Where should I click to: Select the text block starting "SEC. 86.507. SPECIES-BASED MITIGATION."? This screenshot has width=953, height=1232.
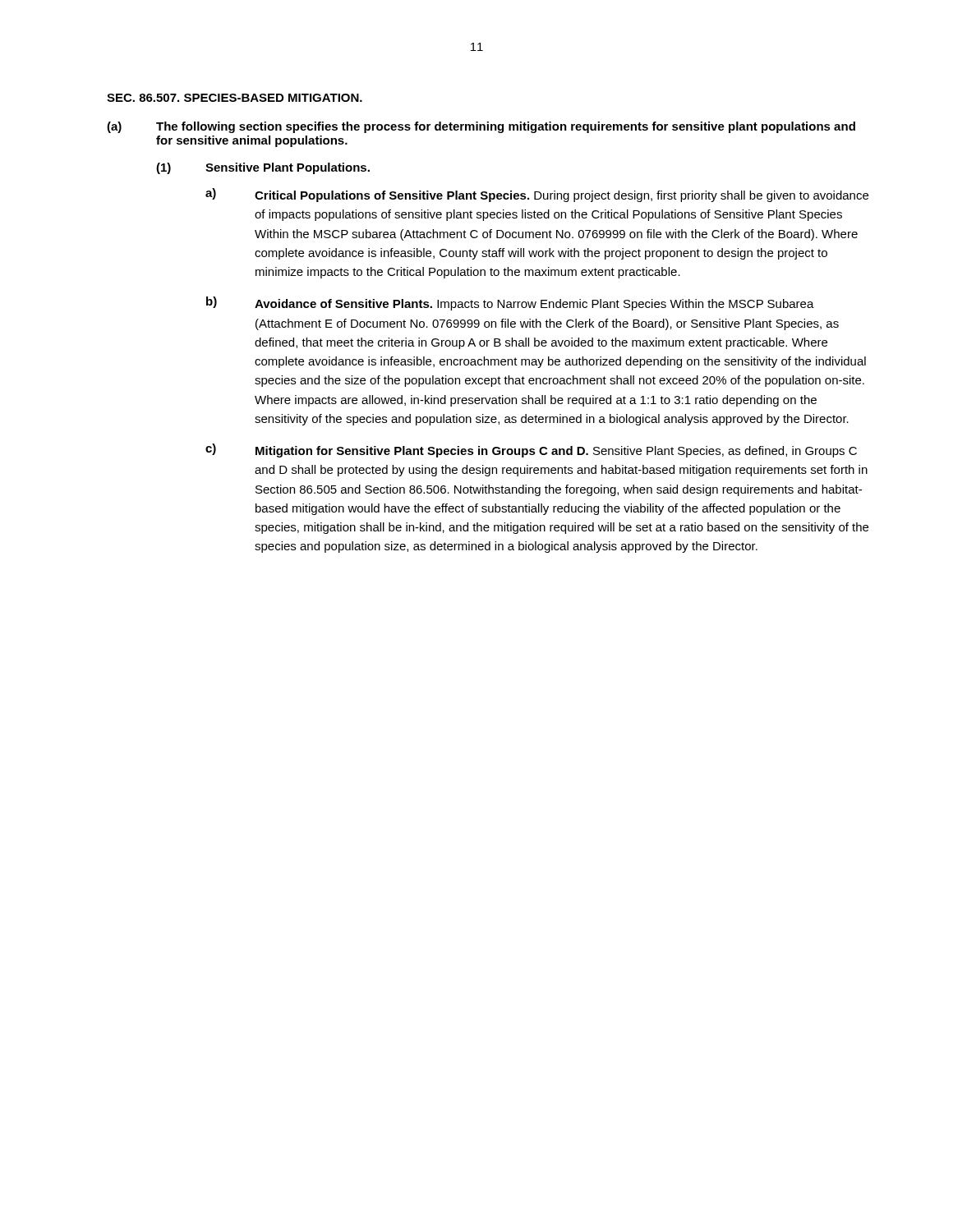pyautogui.click(x=235, y=97)
